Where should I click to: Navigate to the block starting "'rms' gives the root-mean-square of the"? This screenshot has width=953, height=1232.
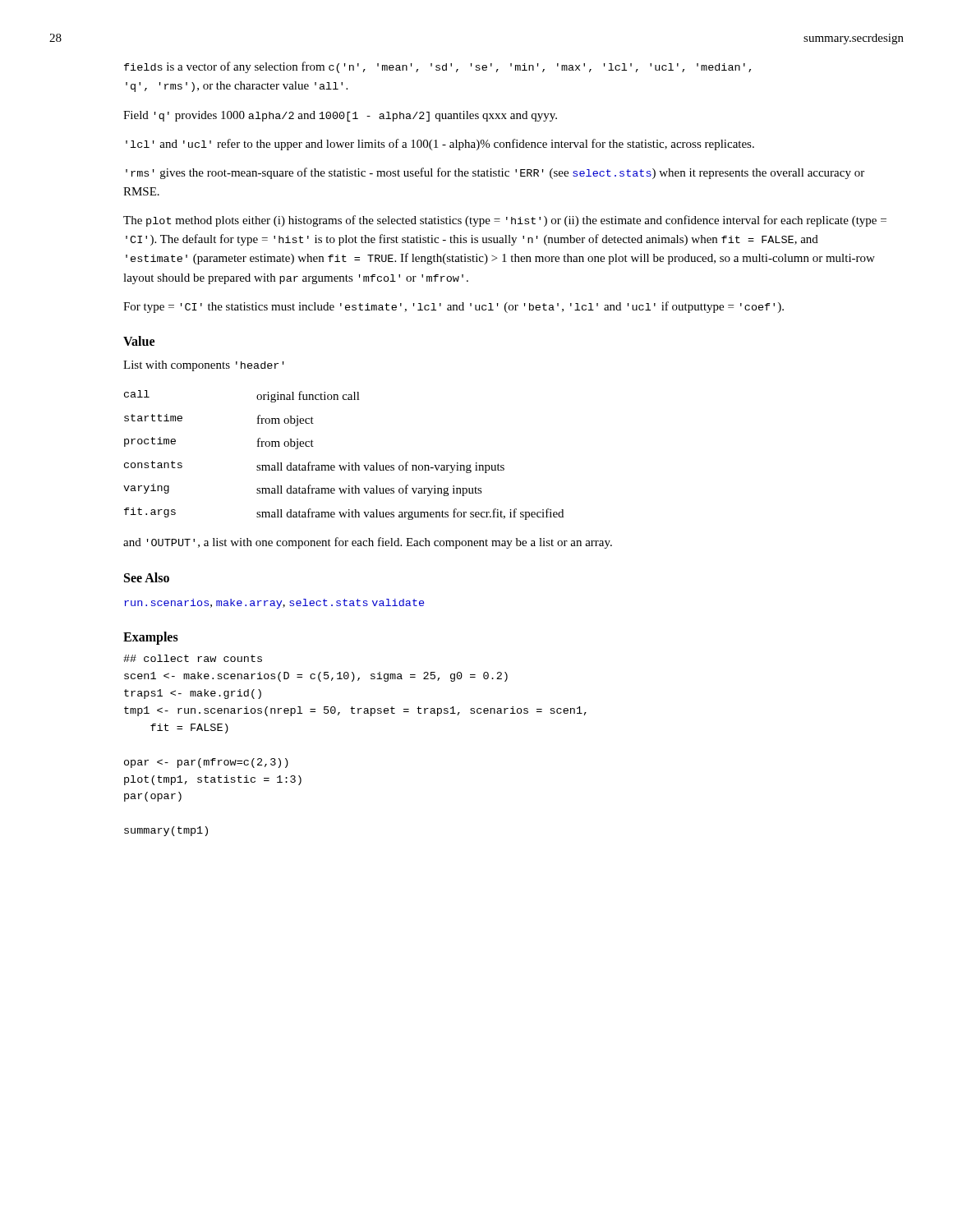(494, 182)
